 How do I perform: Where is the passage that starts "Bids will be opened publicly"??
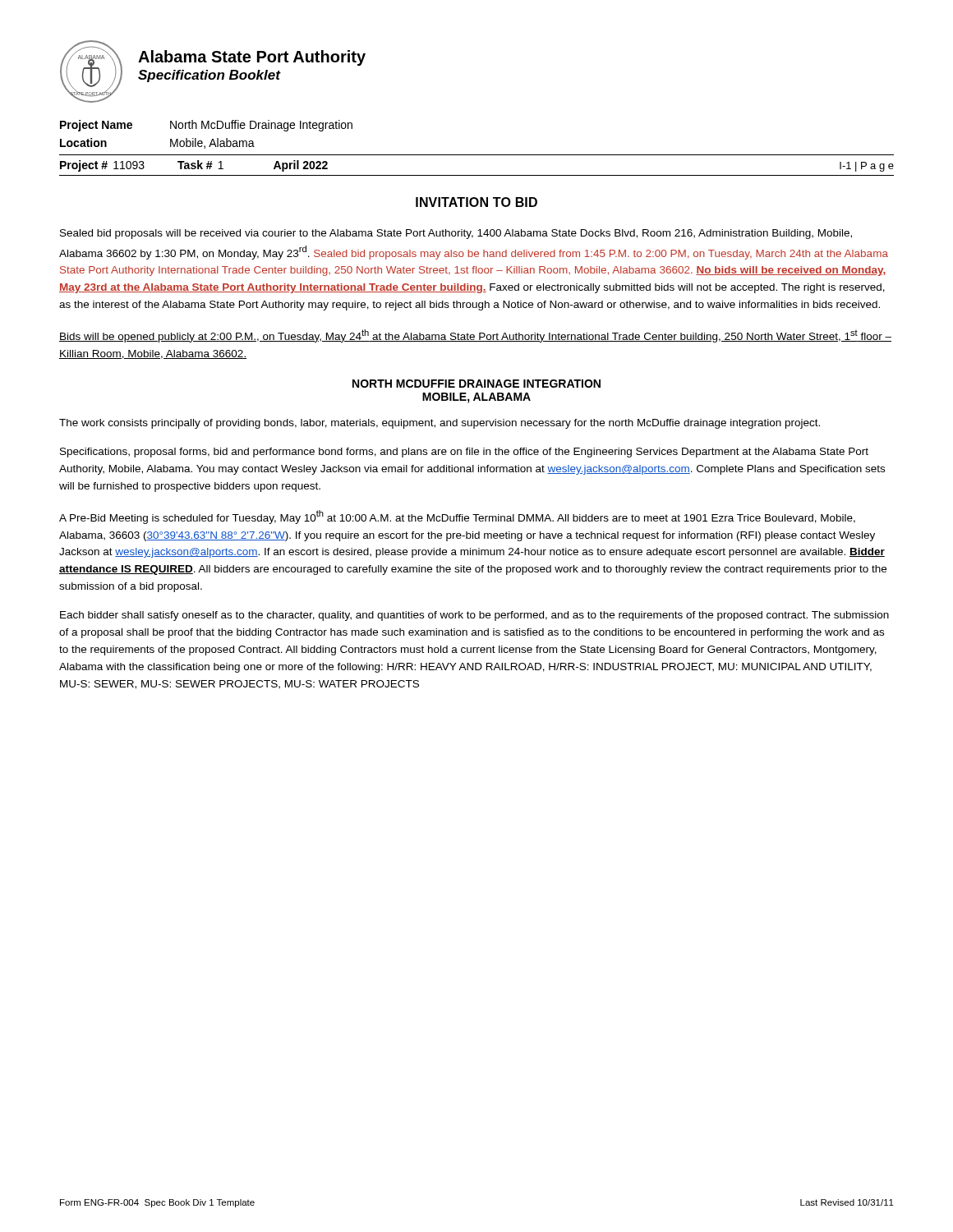(475, 343)
